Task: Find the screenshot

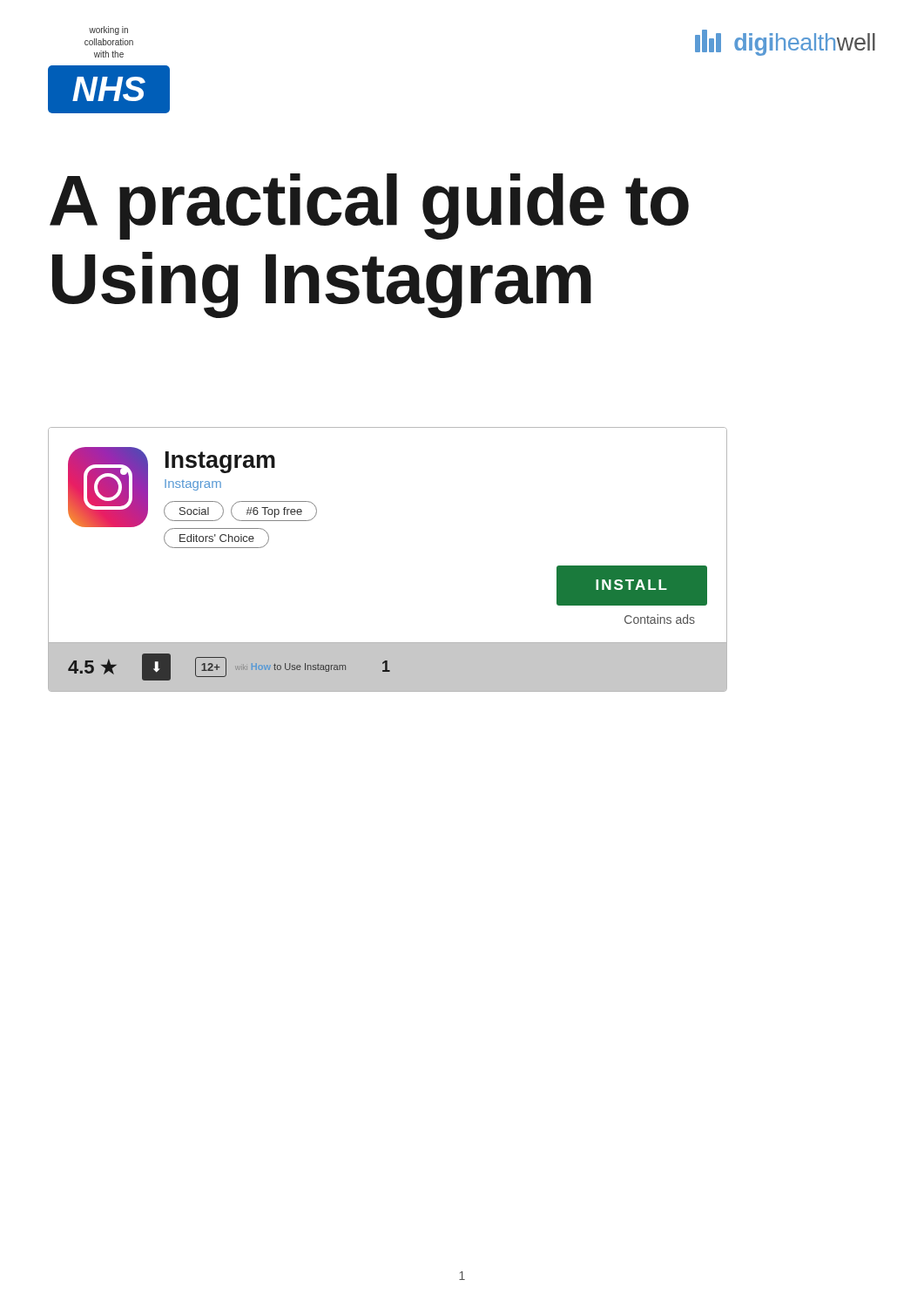Action: 388,559
